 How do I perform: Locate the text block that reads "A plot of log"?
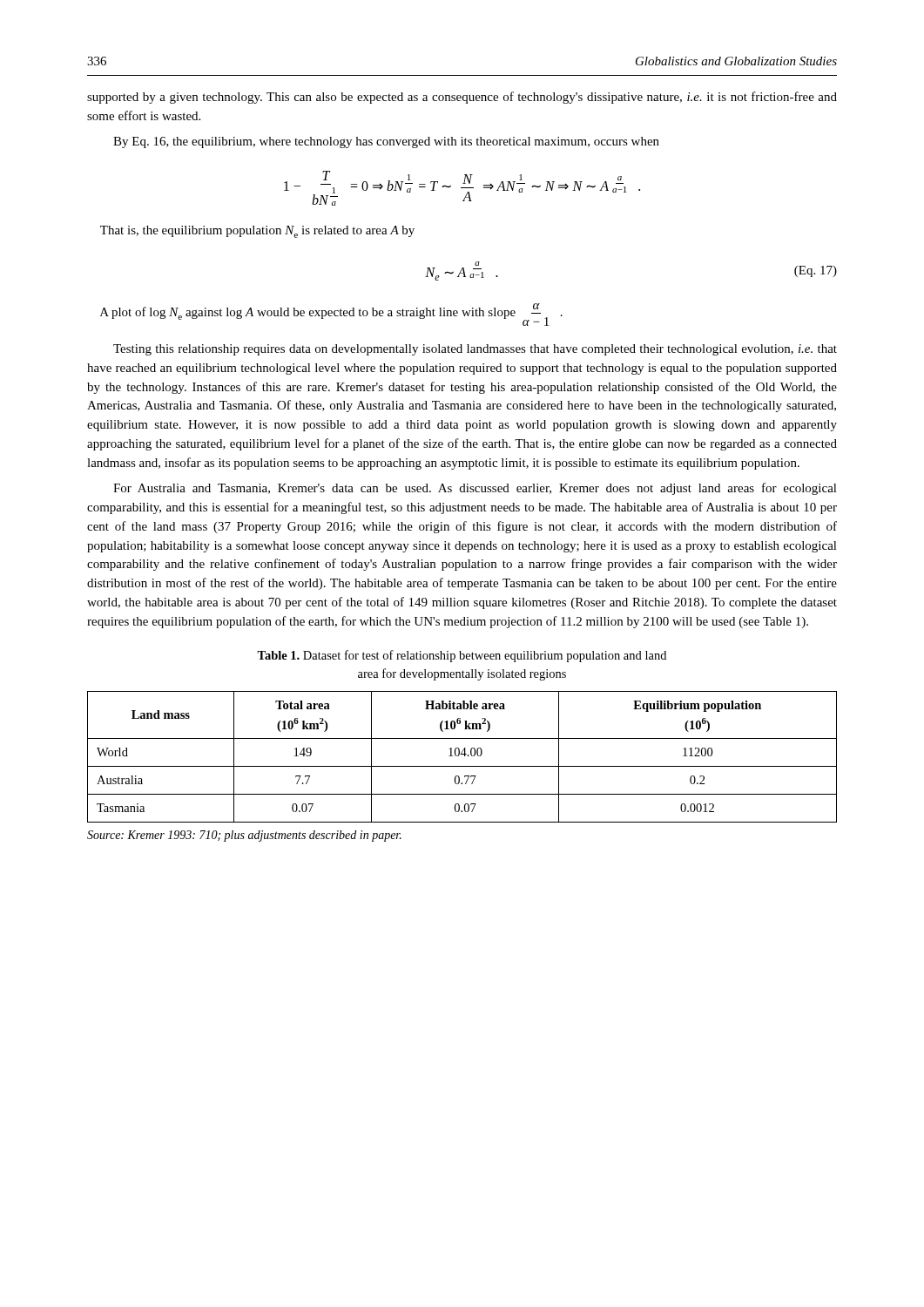pyautogui.click(x=325, y=313)
